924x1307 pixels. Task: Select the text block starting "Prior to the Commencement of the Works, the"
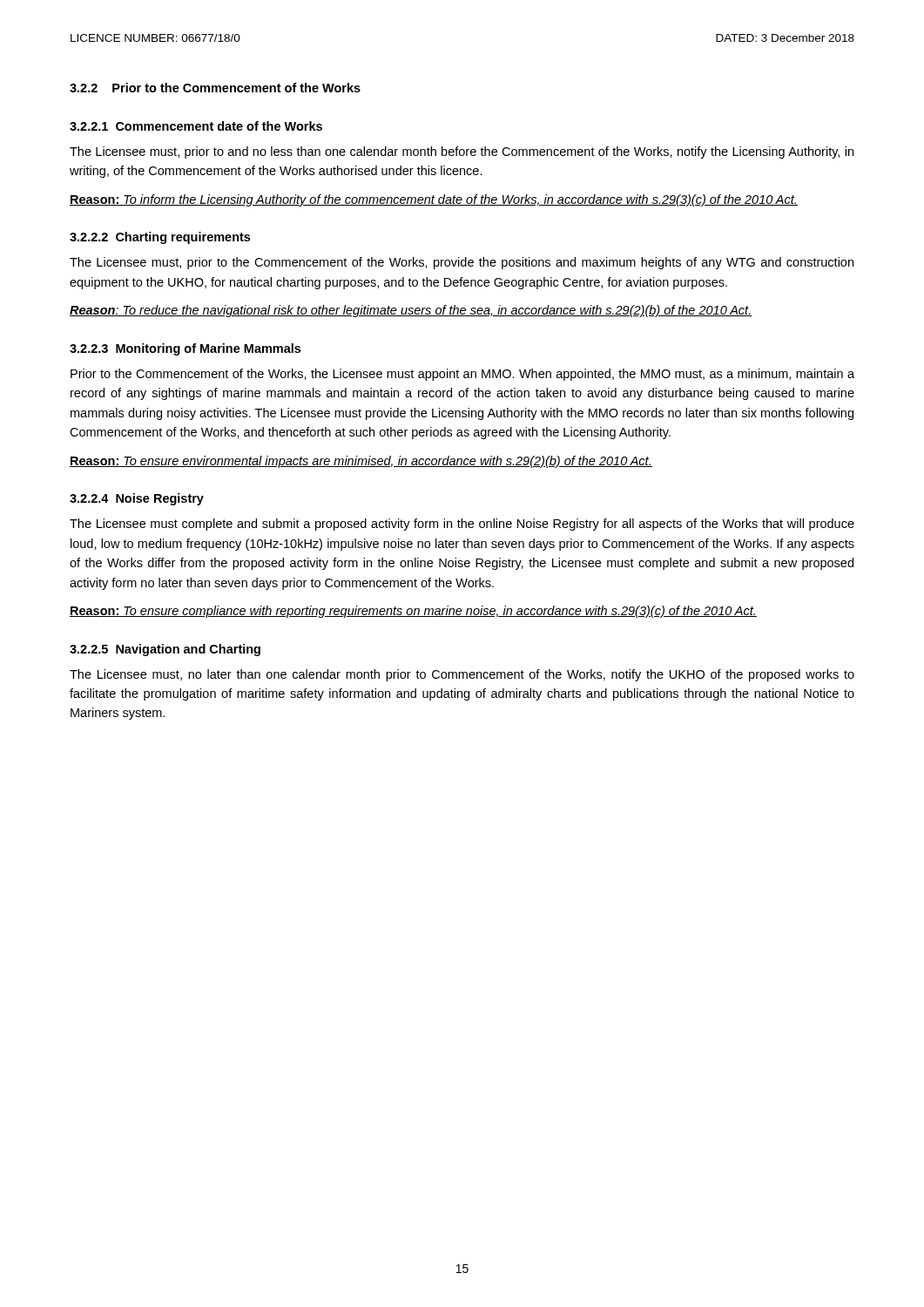[x=462, y=403]
